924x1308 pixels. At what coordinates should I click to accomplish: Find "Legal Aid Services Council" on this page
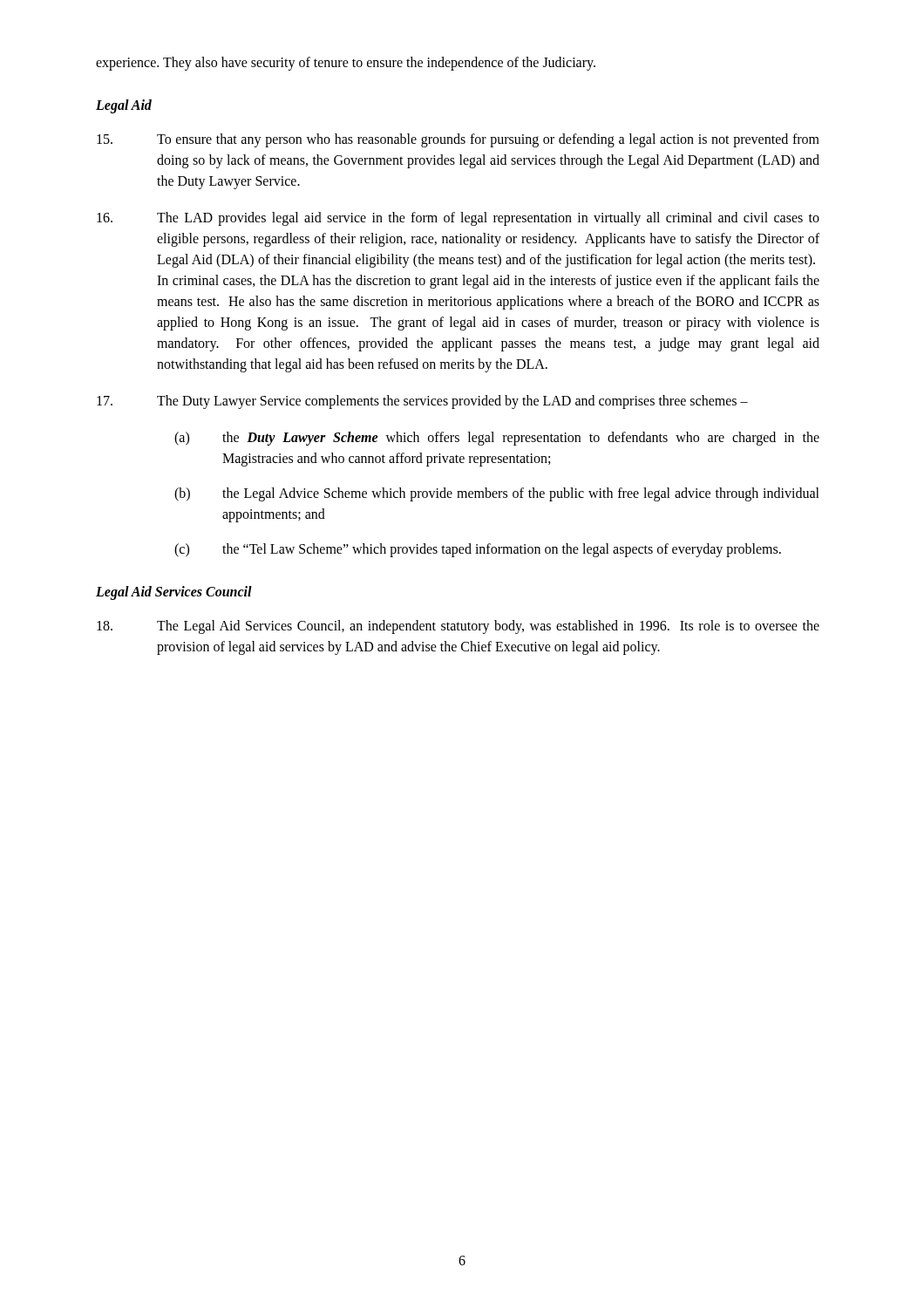174,592
